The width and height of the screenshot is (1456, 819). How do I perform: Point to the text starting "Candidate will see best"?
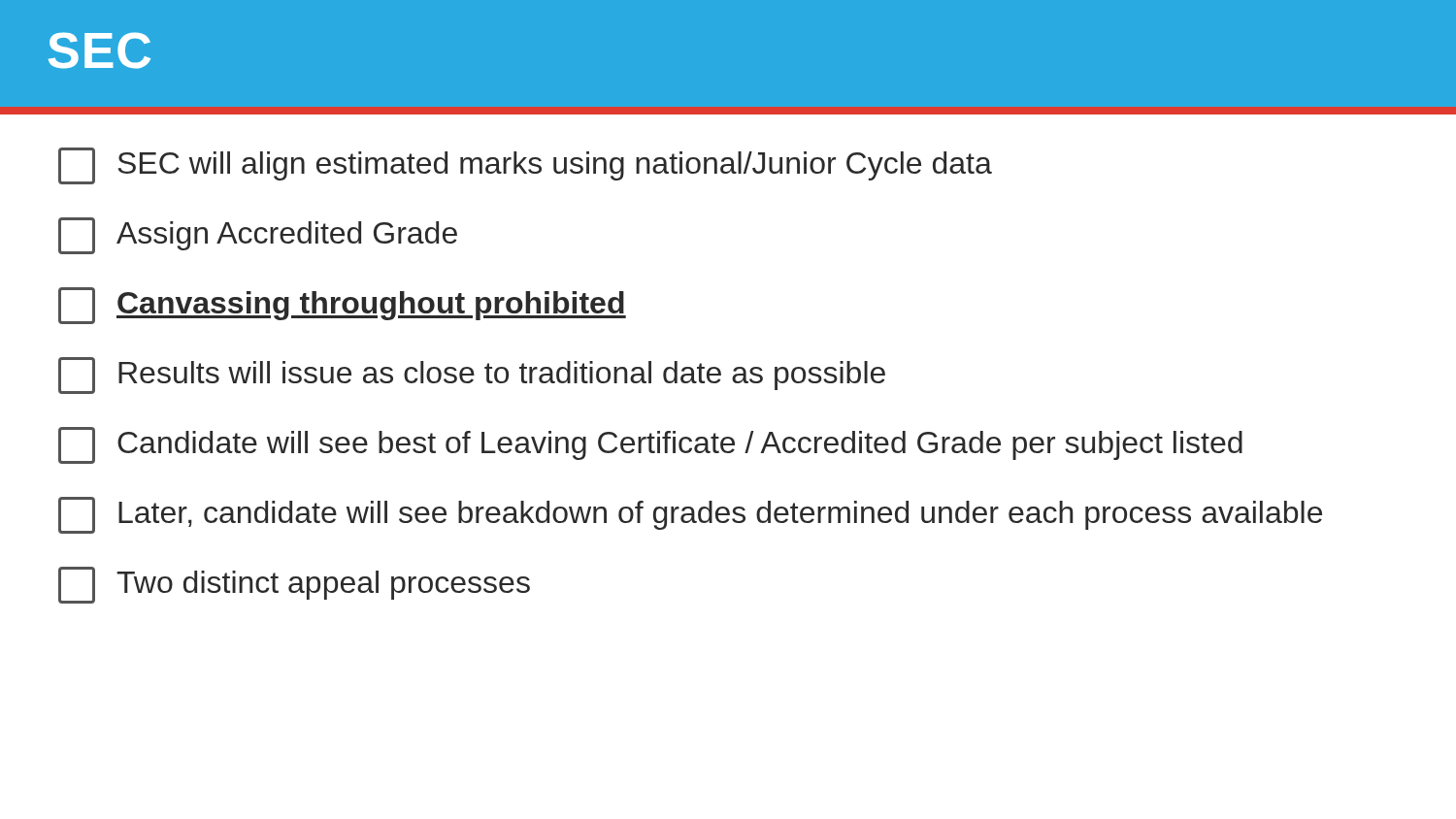[x=651, y=443]
